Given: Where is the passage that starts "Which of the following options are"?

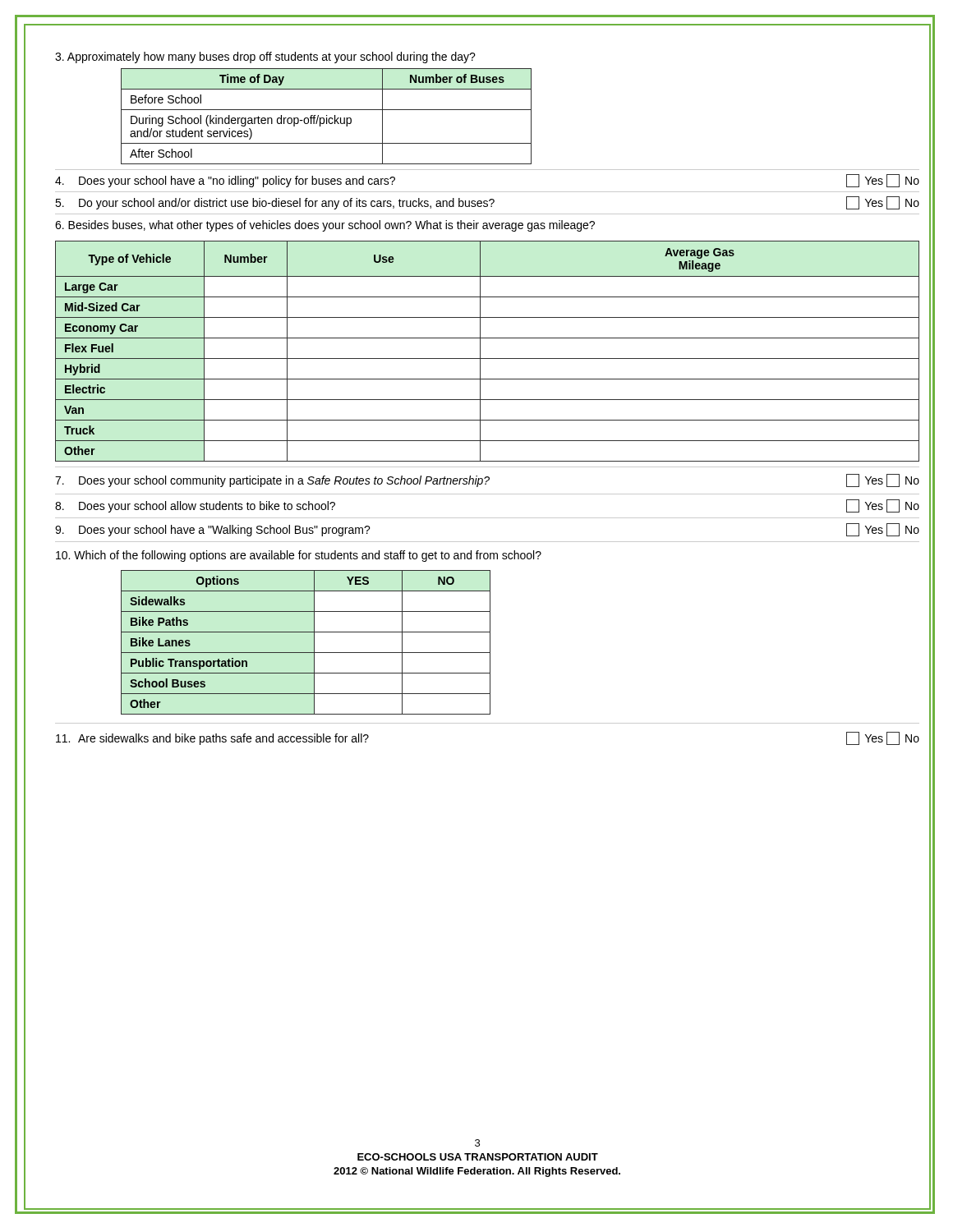Looking at the screenshot, I should (x=298, y=555).
